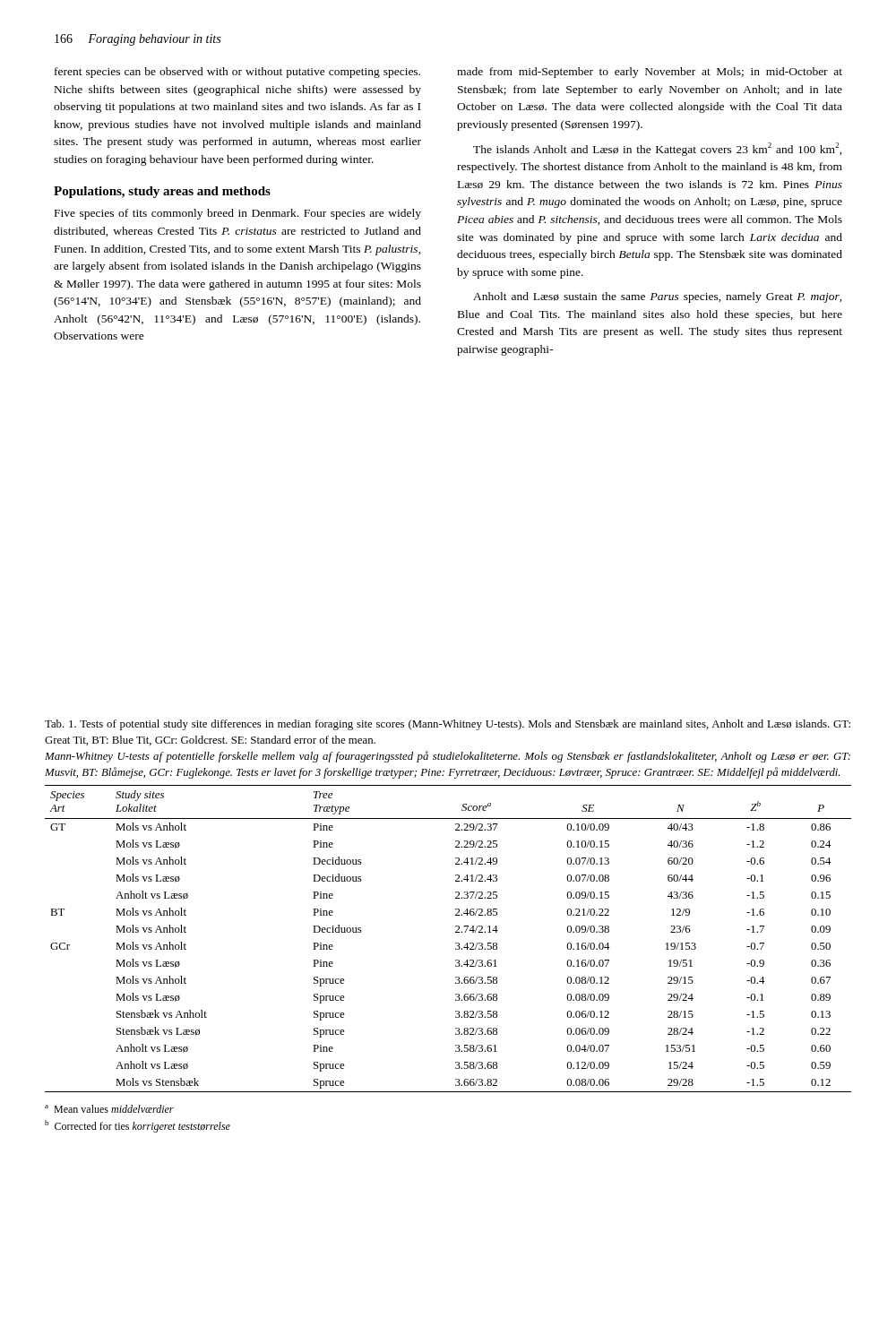Navigate to the block starting "a Mean values middelværdier"
Viewport: 896px width, 1344px height.
click(x=109, y=1108)
